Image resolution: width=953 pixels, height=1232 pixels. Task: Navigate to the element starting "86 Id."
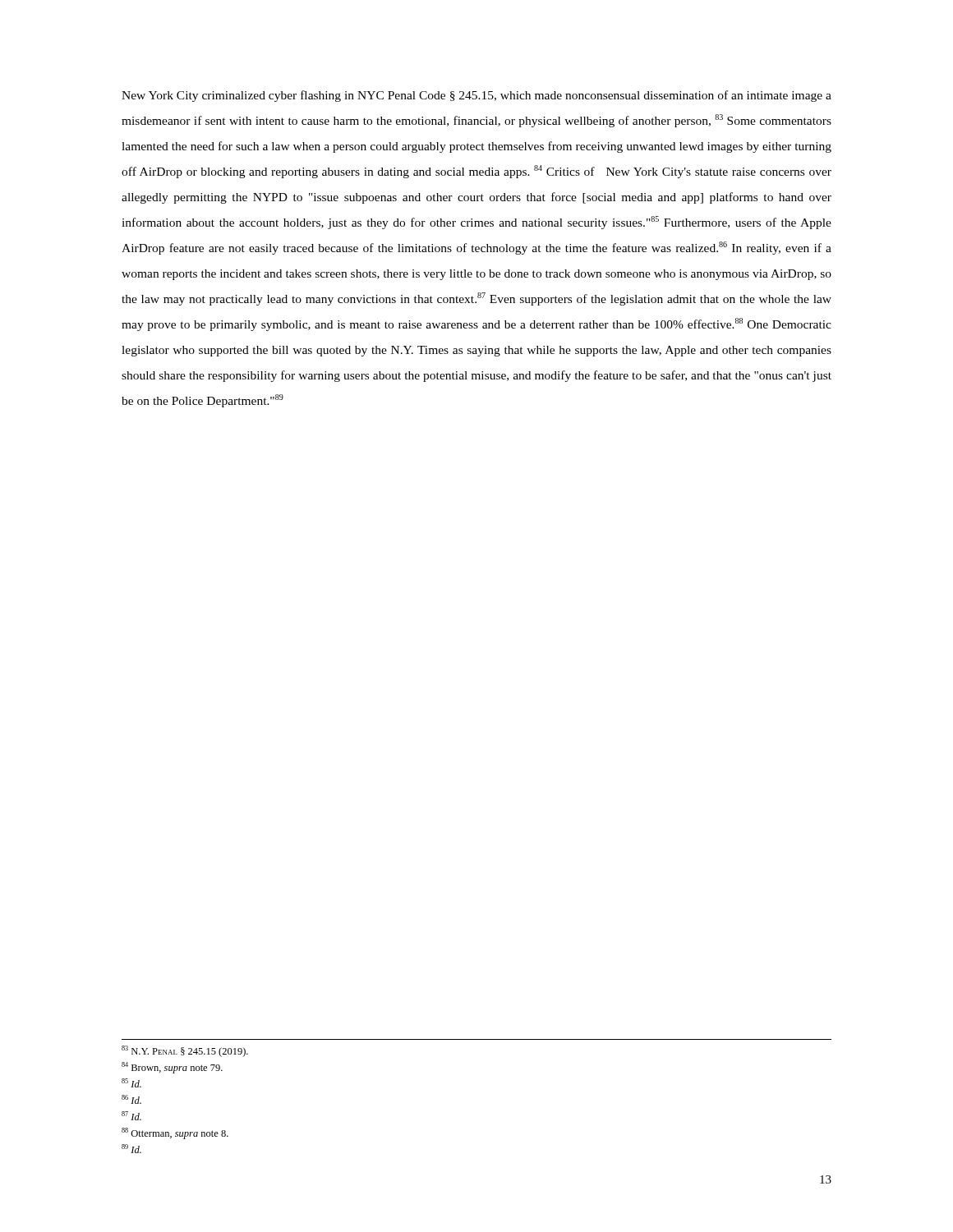132,1100
